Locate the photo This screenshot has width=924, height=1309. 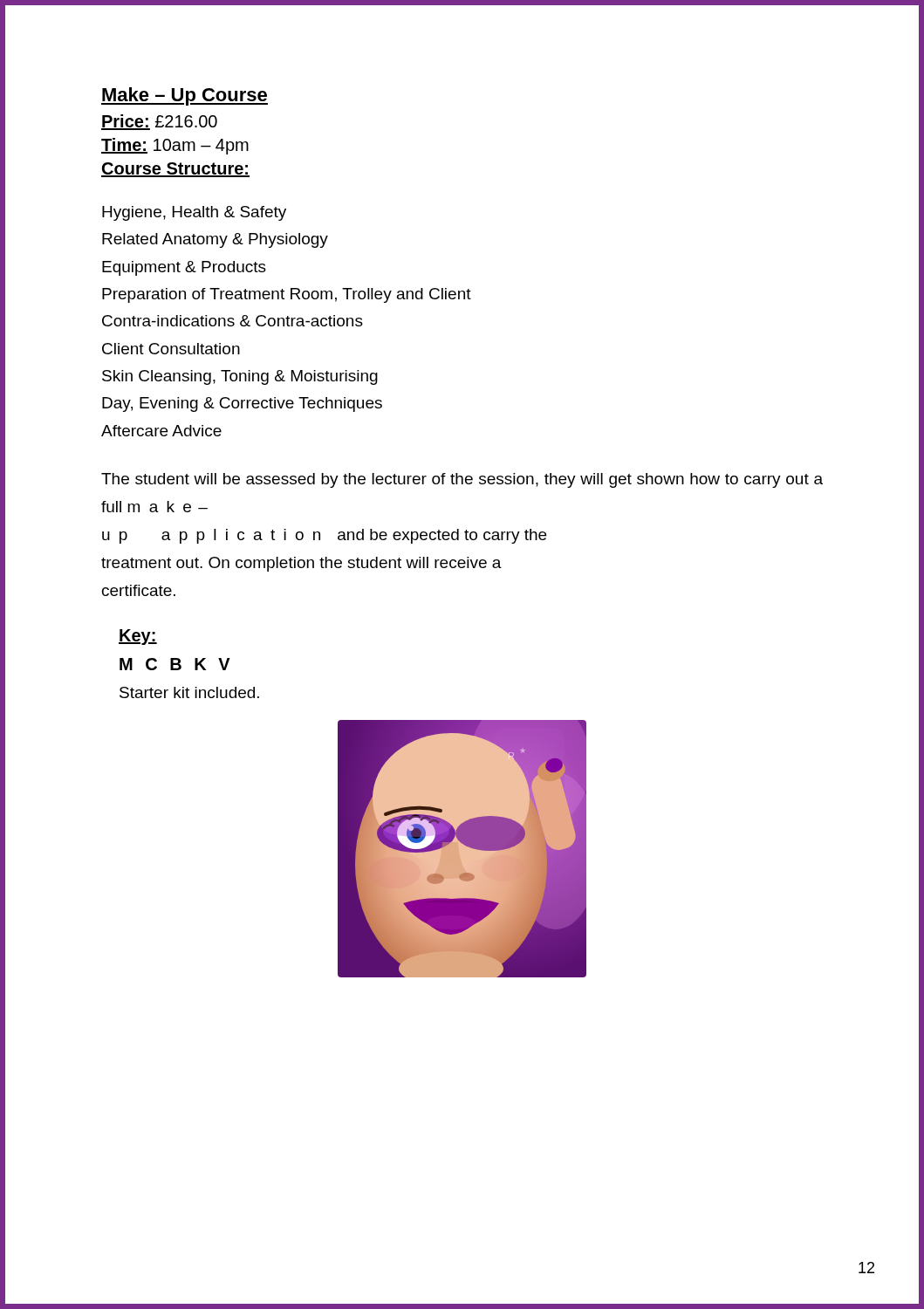462,848
